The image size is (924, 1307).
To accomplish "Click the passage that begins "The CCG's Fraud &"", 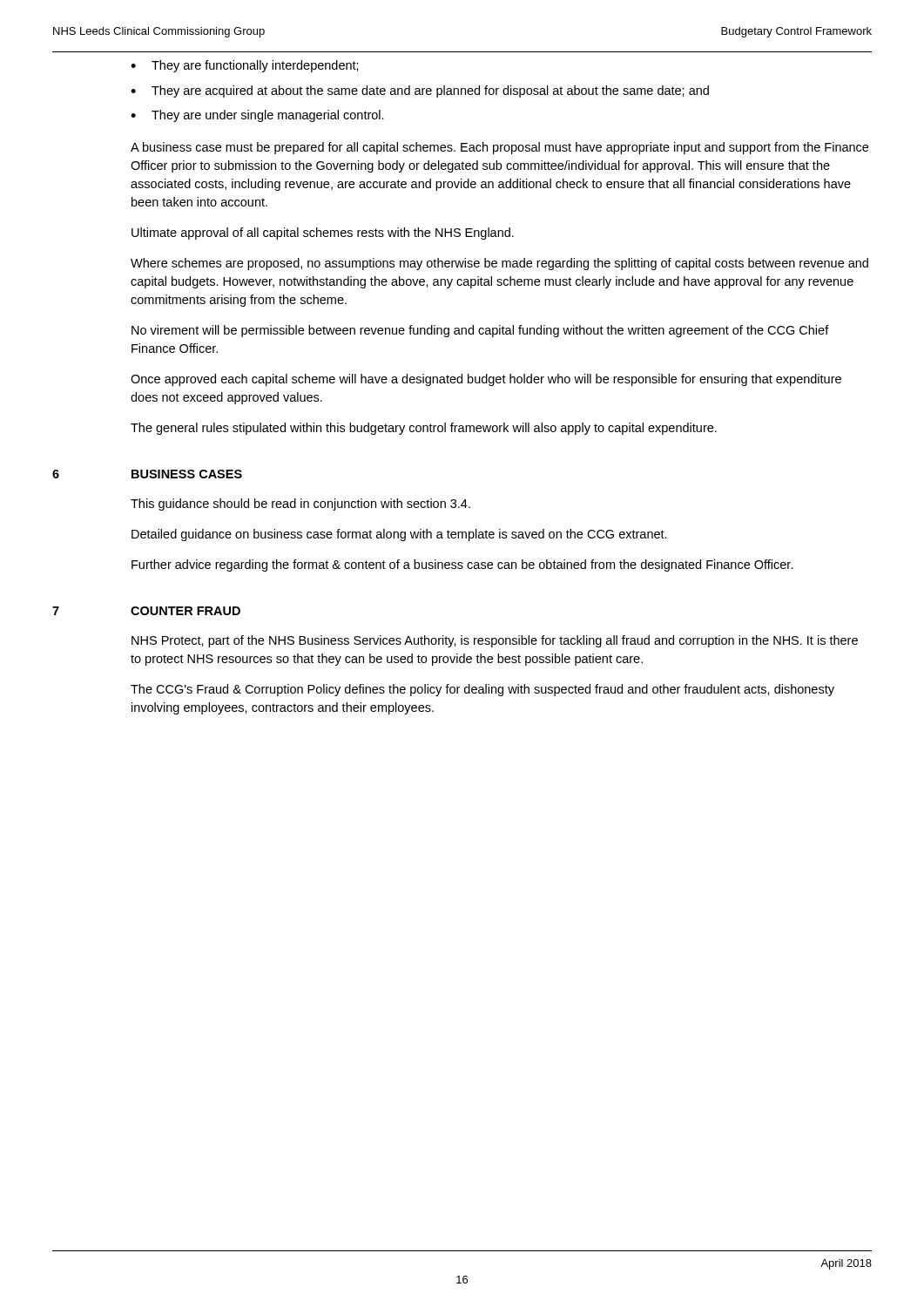I will click(x=482, y=698).
